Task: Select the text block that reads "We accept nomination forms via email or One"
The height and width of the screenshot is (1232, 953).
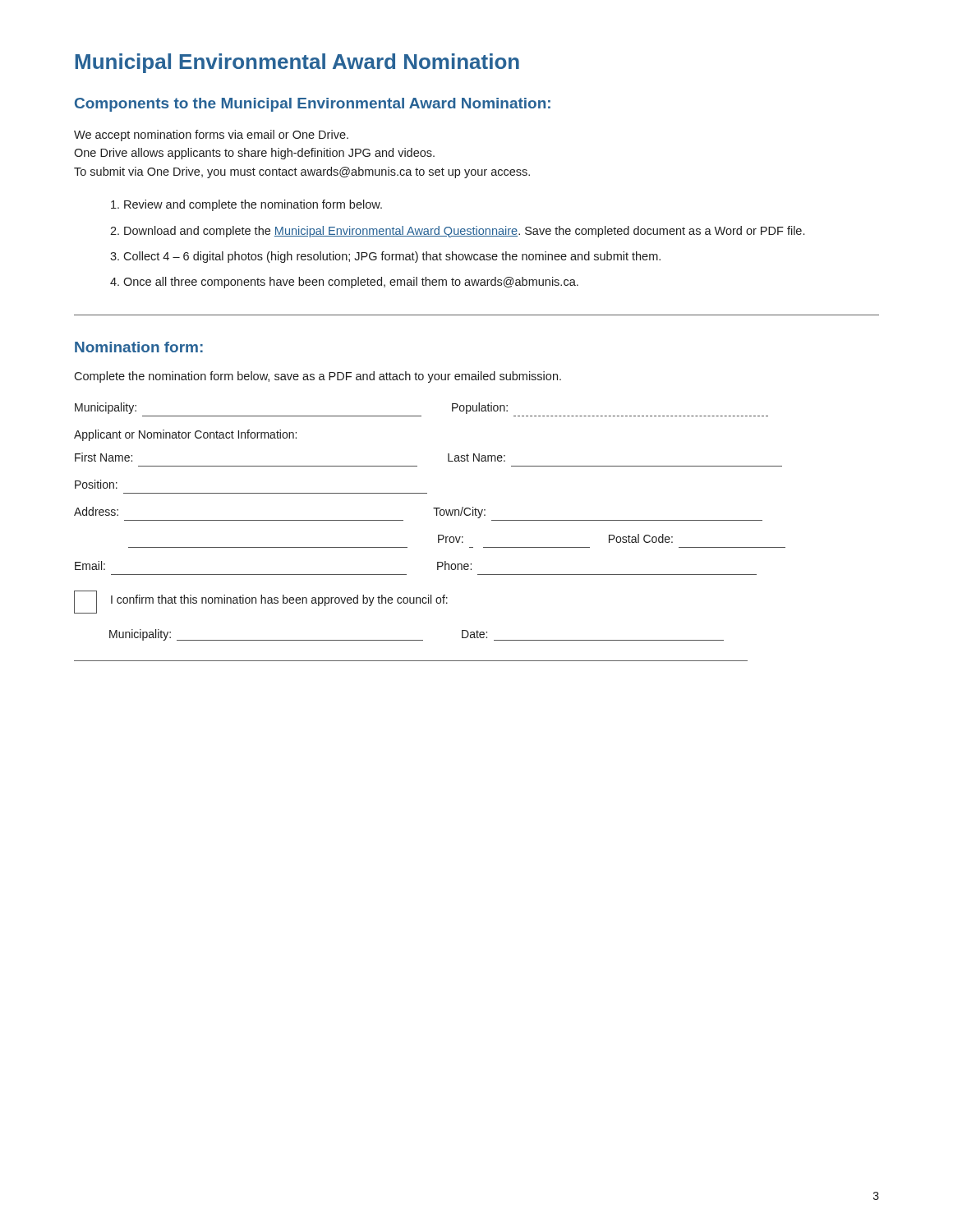Action: (211, 136)
